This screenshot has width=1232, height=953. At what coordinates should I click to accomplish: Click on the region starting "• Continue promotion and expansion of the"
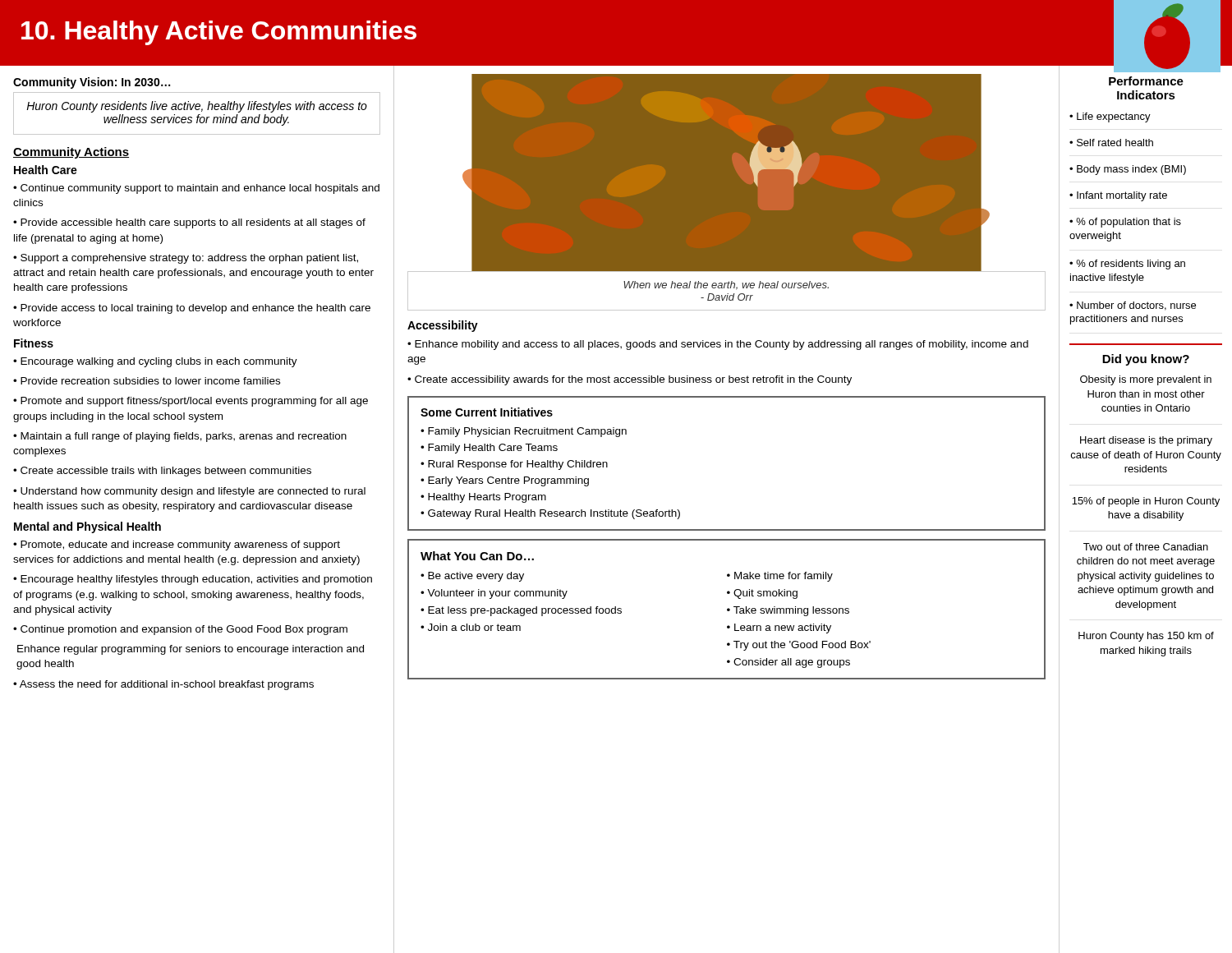[181, 629]
